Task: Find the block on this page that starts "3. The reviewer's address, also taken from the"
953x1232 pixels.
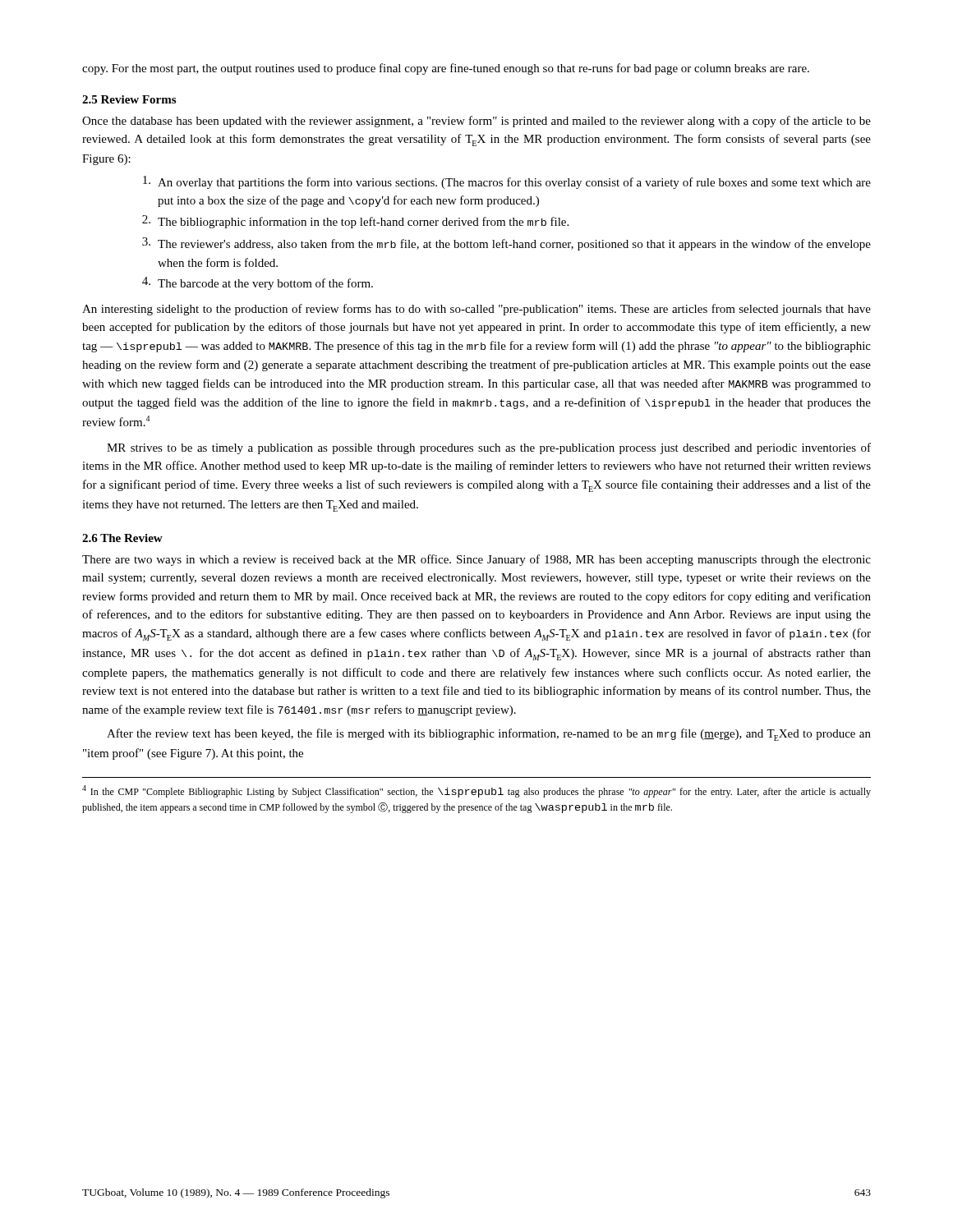Action: point(501,253)
